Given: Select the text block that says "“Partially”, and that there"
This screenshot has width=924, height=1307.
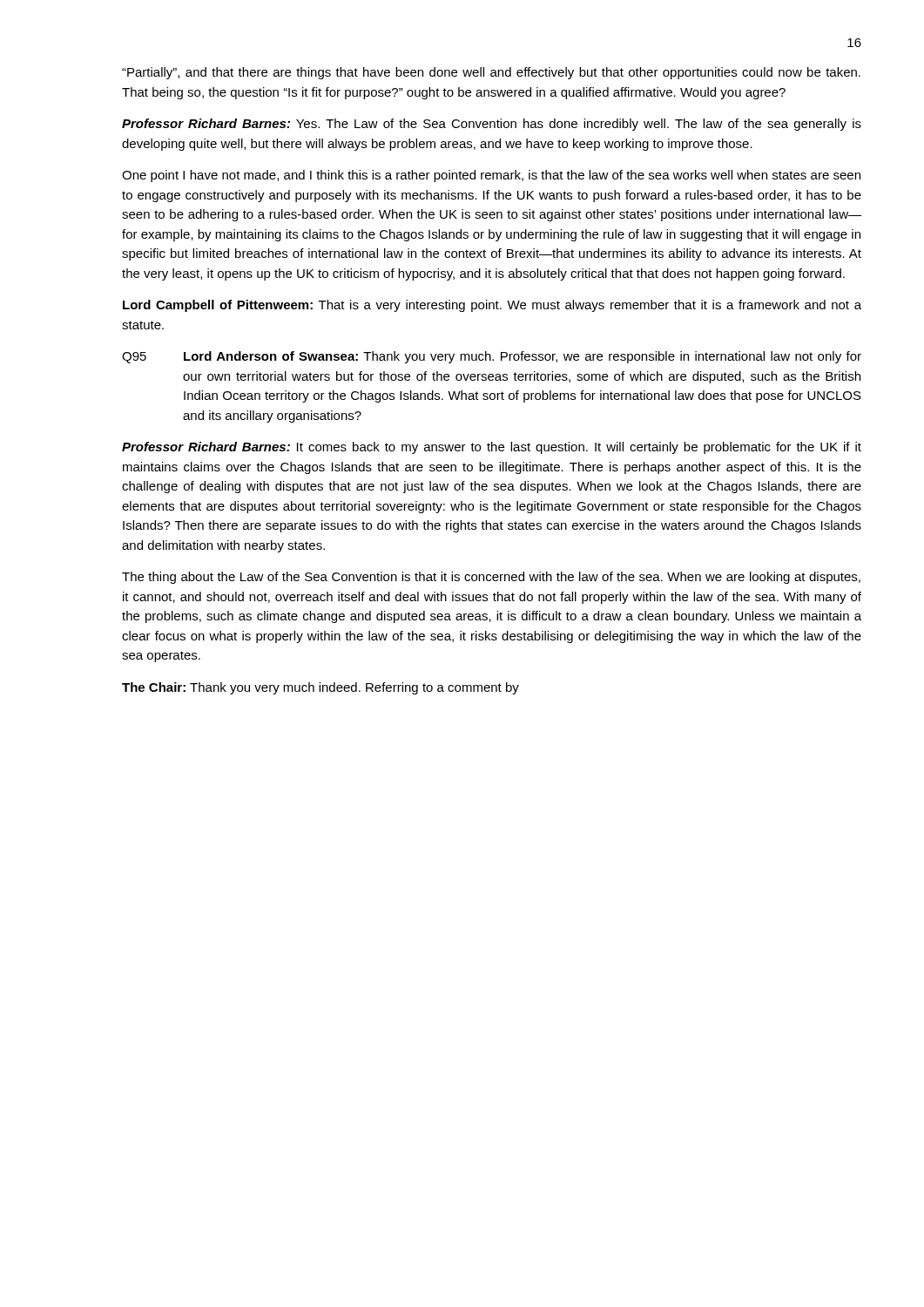Looking at the screenshot, I should point(492,82).
